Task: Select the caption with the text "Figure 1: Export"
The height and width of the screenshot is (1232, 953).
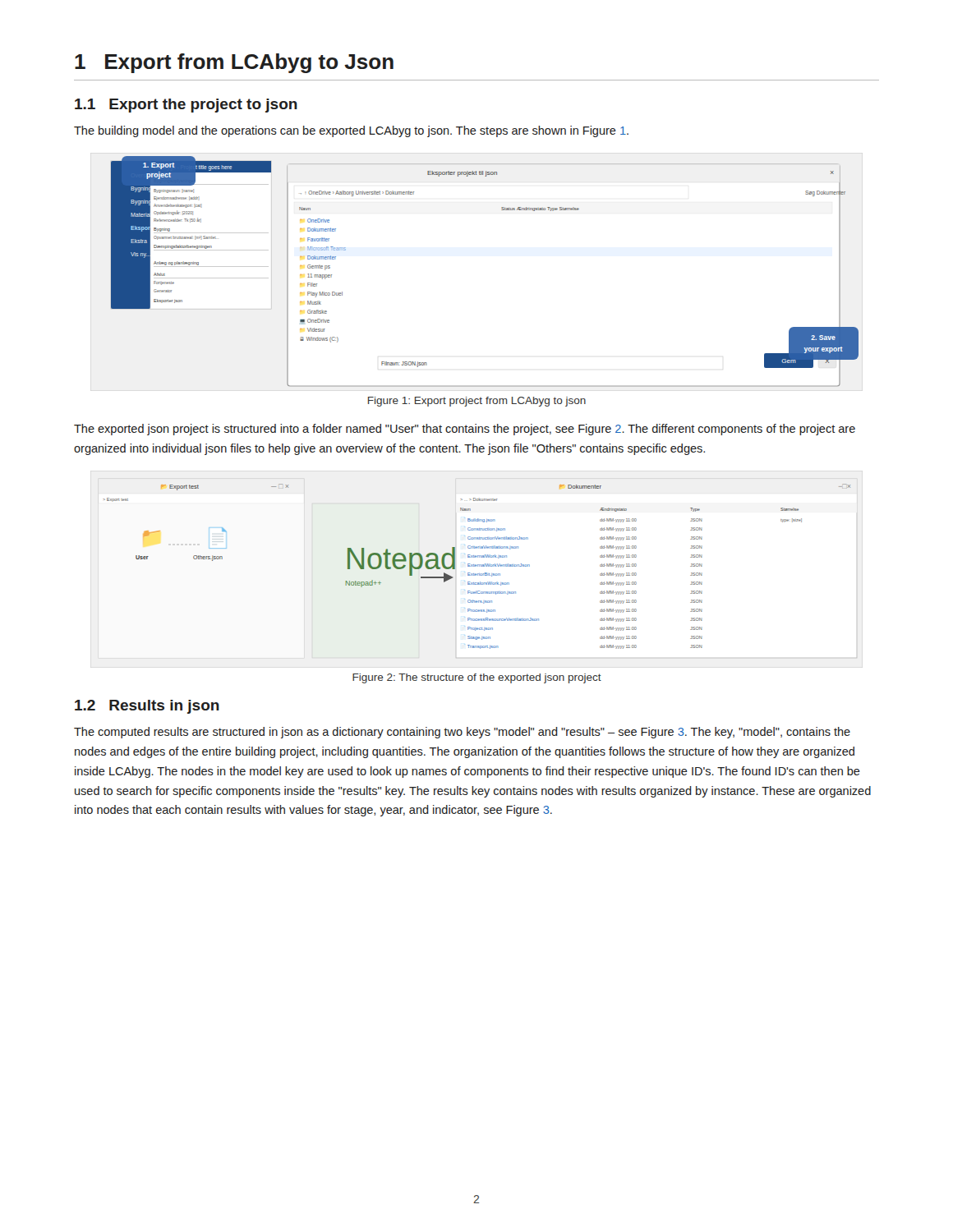Action: [x=476, y=400]
